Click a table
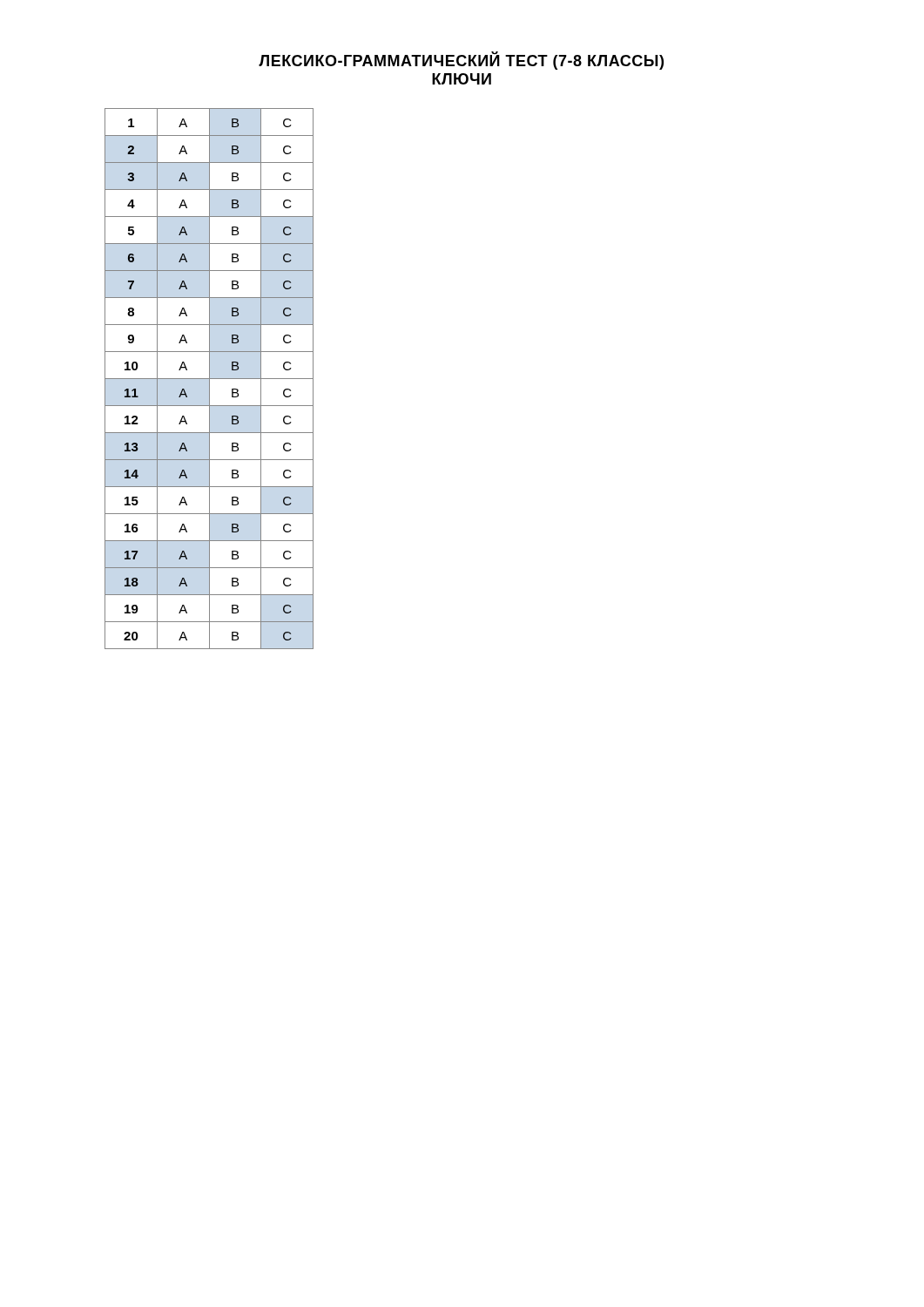The image size is (924, 1307). coord(514,379)
